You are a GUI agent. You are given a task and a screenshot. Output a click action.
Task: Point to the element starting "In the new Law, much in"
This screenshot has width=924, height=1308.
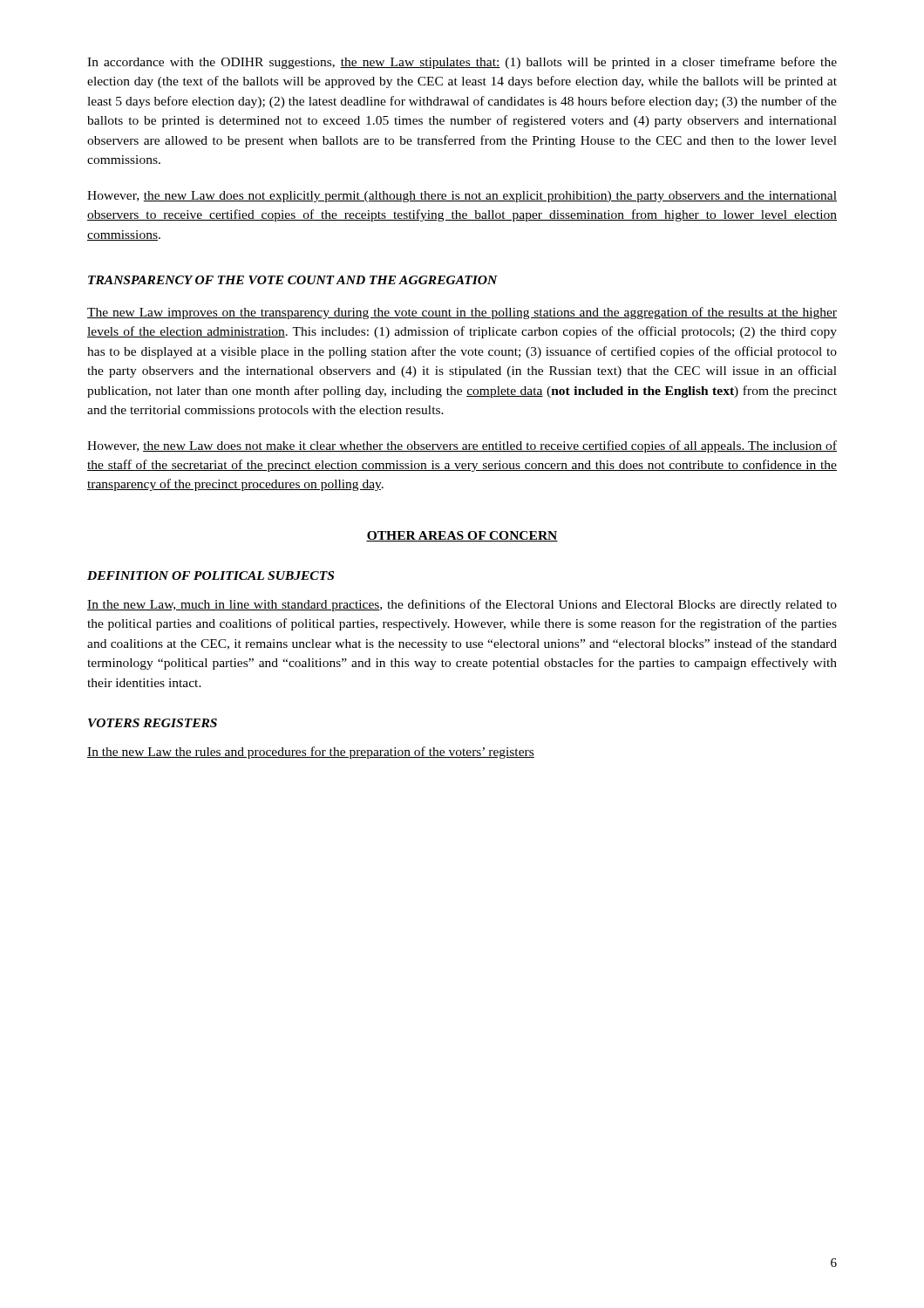point(462,644)
